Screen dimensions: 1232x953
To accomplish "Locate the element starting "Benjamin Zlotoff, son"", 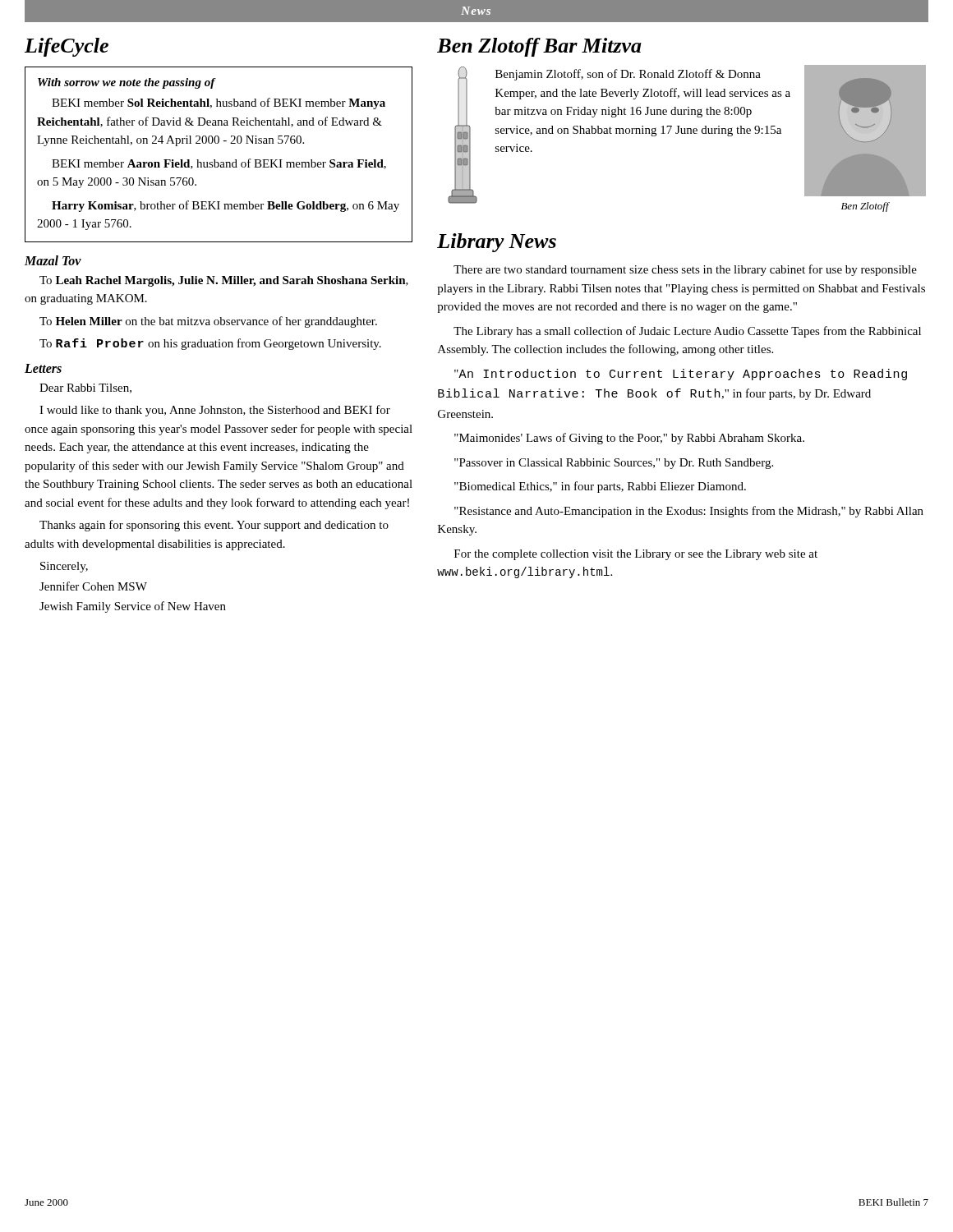I will tap(643, 111).
